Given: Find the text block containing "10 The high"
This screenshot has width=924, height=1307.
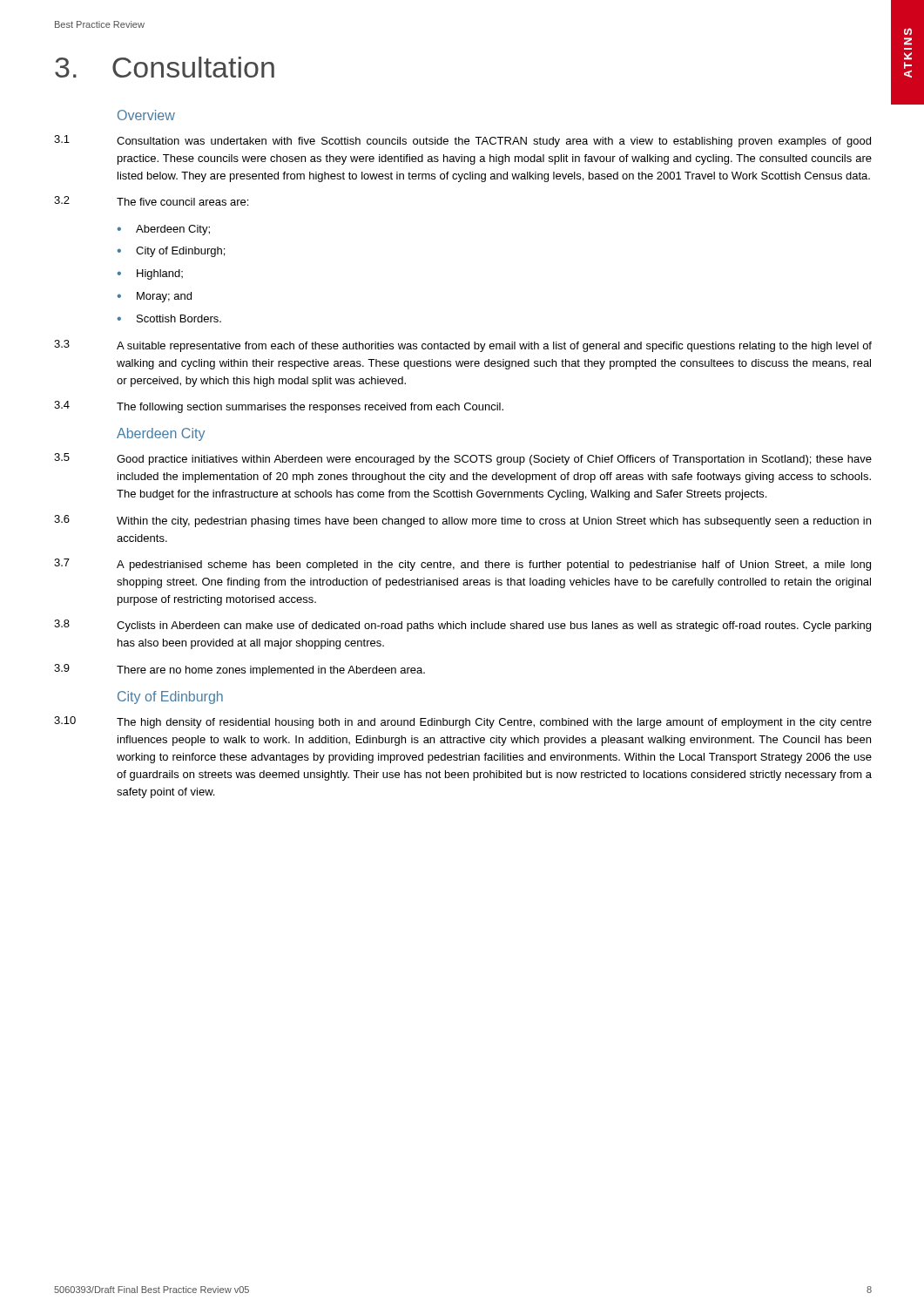Looking at the screenshot, I should click(463, 757).
